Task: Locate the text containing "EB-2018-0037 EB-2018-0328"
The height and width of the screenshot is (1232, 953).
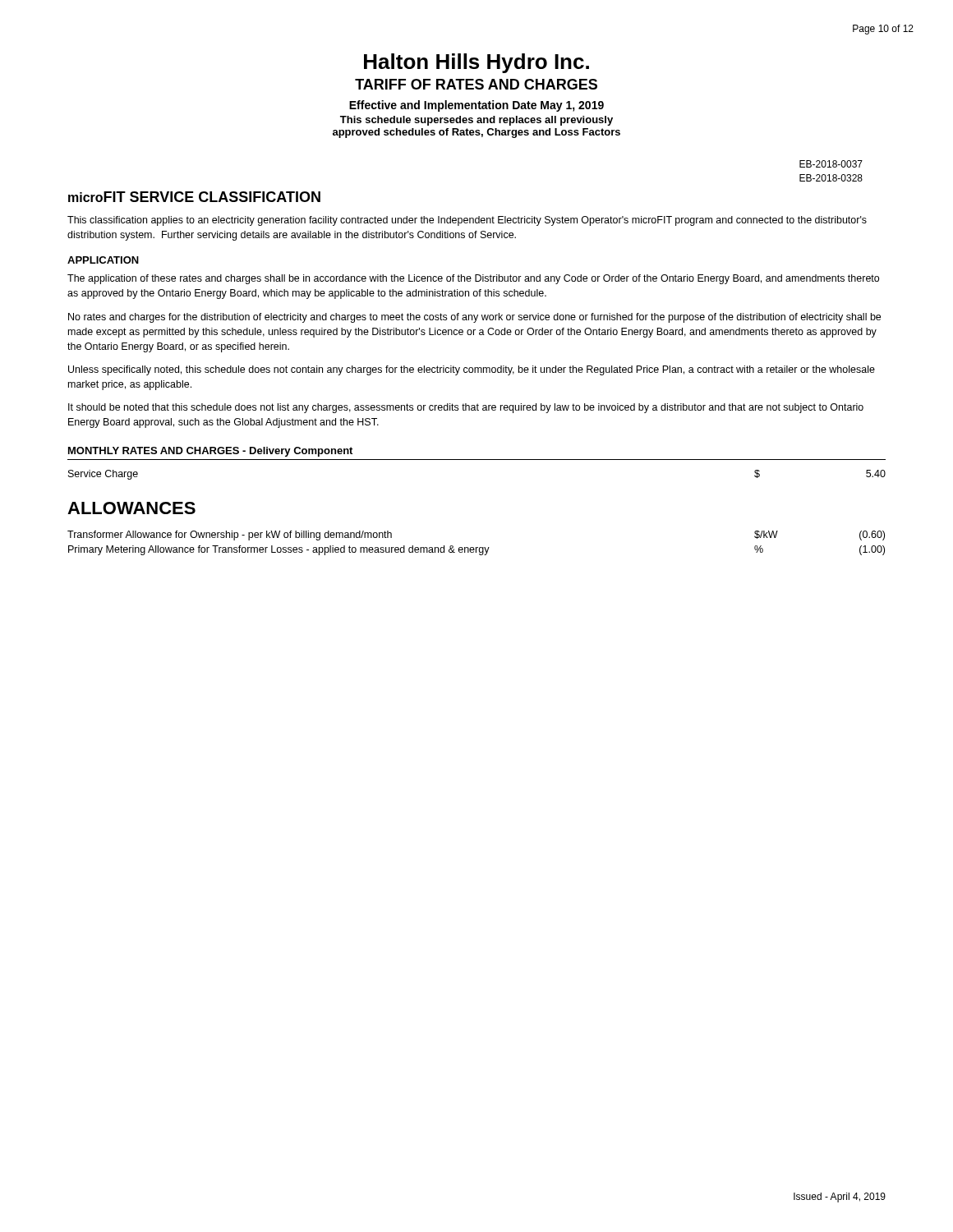Action: point(831,171)
